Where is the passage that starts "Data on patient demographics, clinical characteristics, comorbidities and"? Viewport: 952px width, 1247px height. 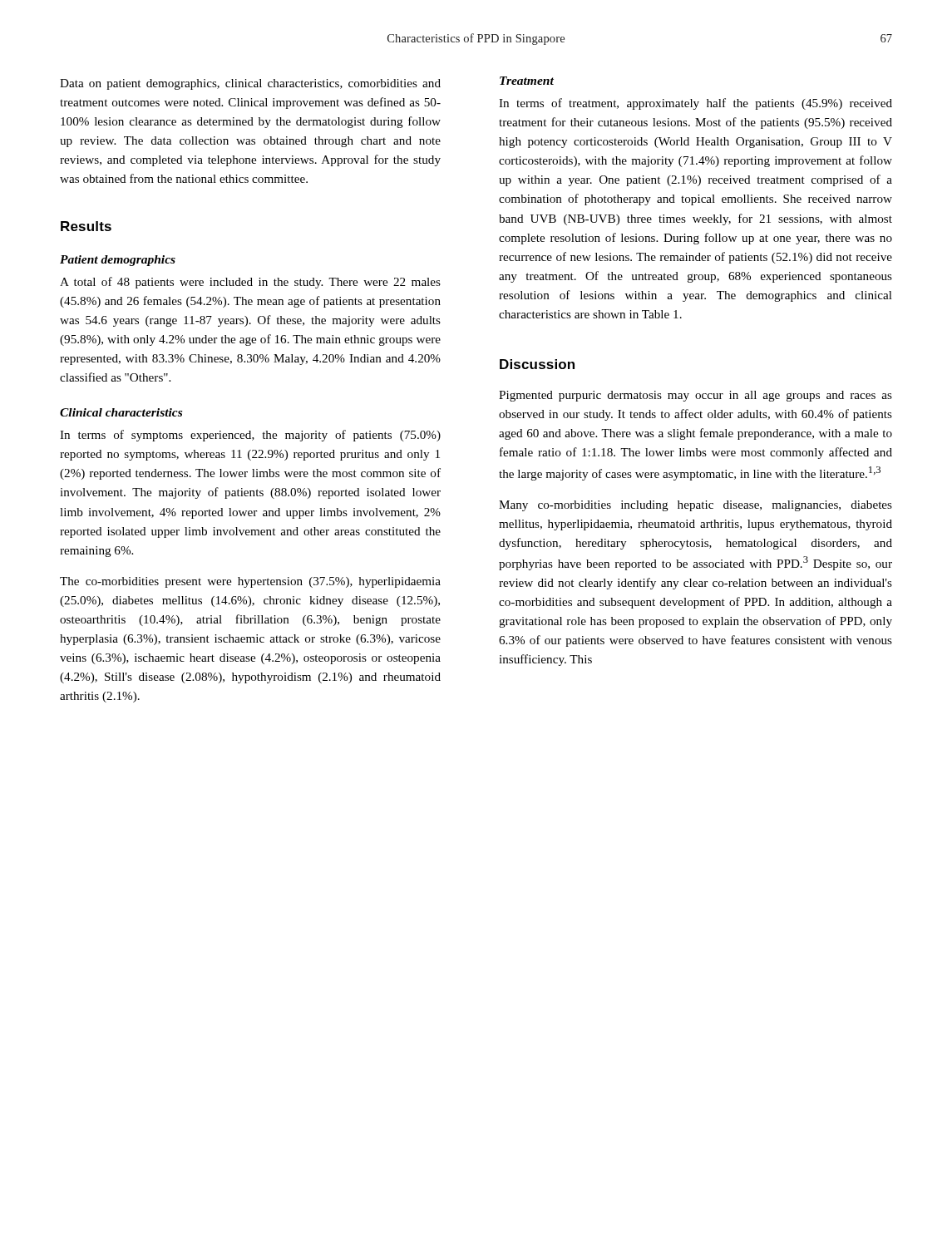[250, 131]
